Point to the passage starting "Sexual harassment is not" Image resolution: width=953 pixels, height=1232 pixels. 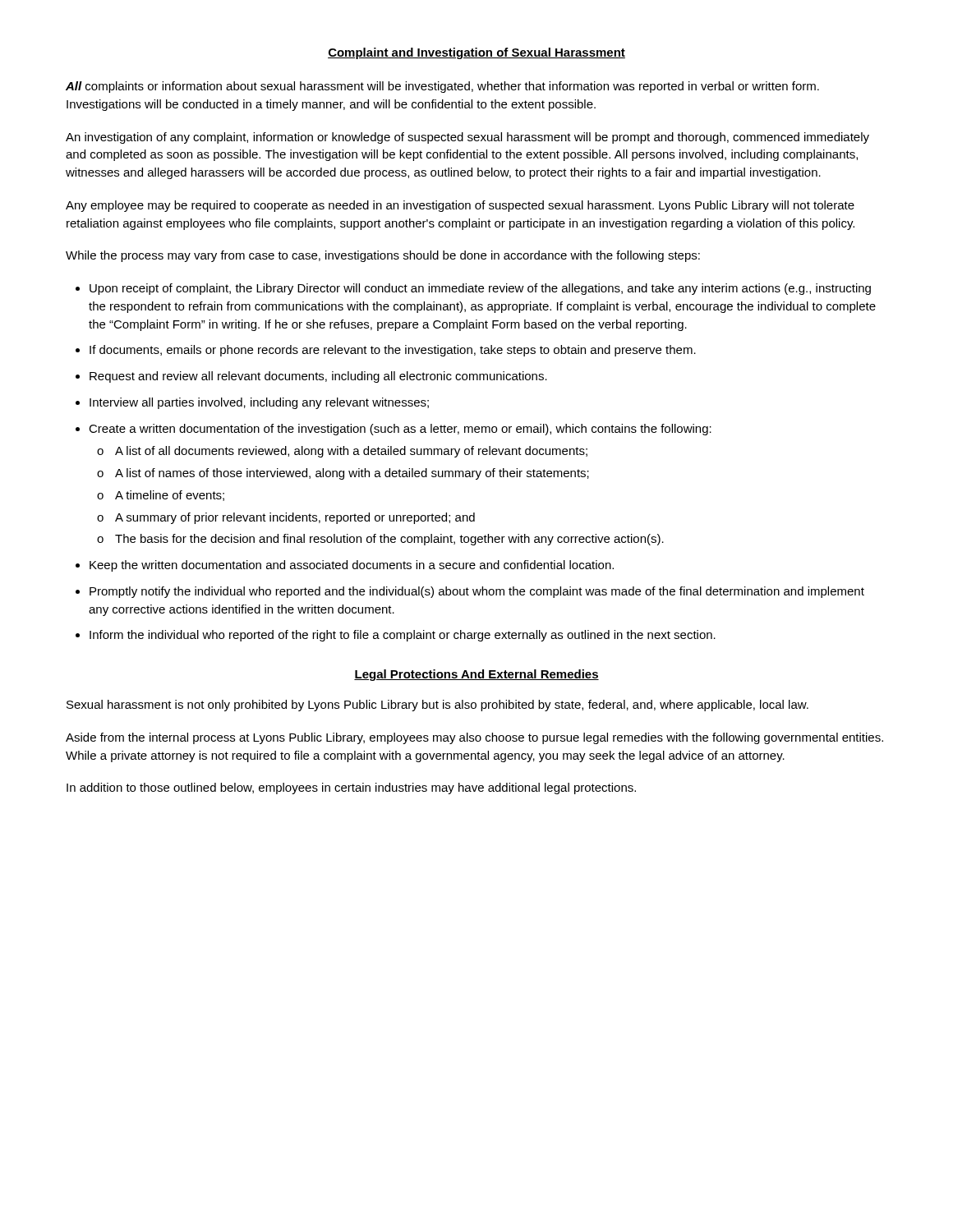pos(476,705)
